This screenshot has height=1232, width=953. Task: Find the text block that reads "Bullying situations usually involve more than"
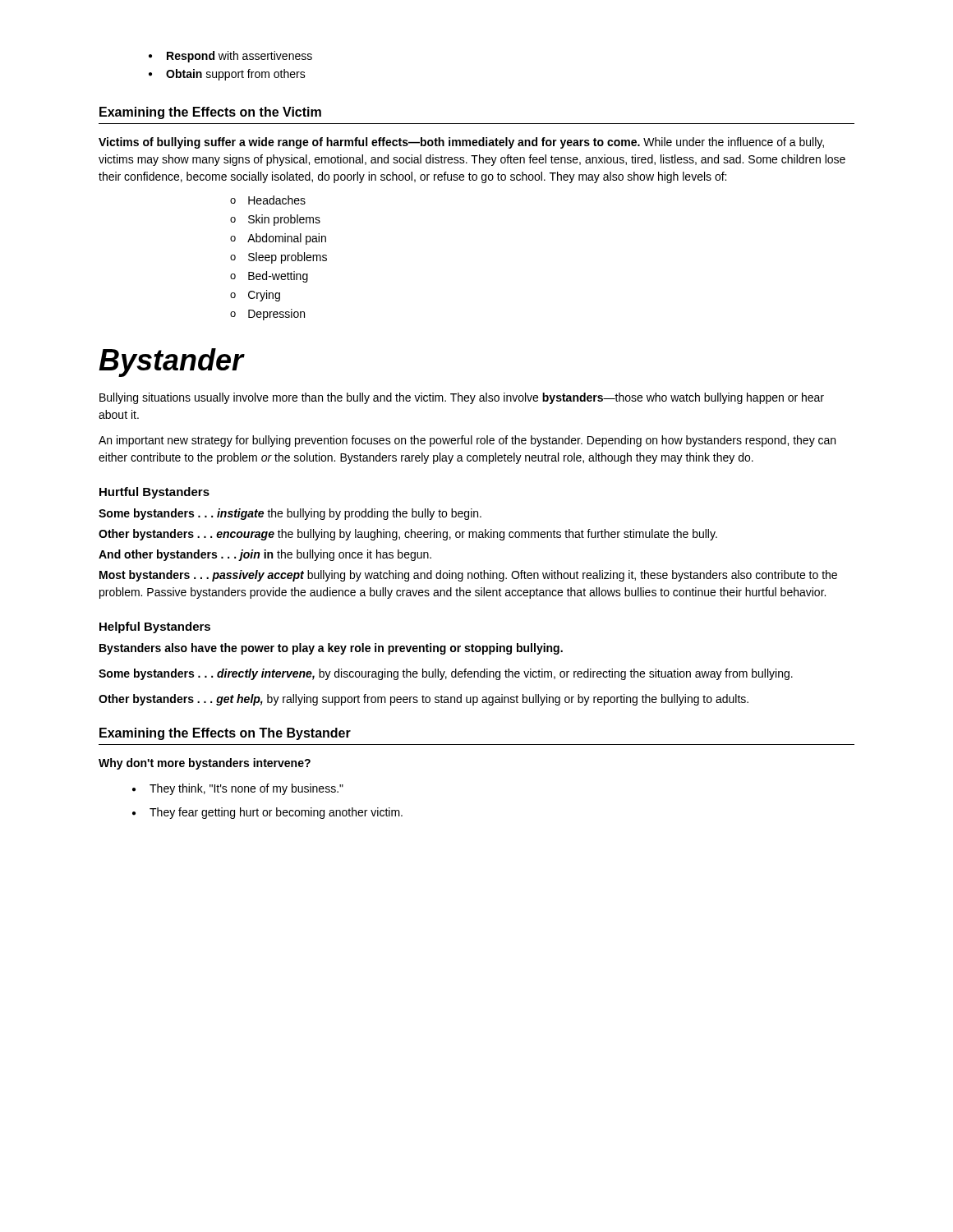click(x=461, y=406)
